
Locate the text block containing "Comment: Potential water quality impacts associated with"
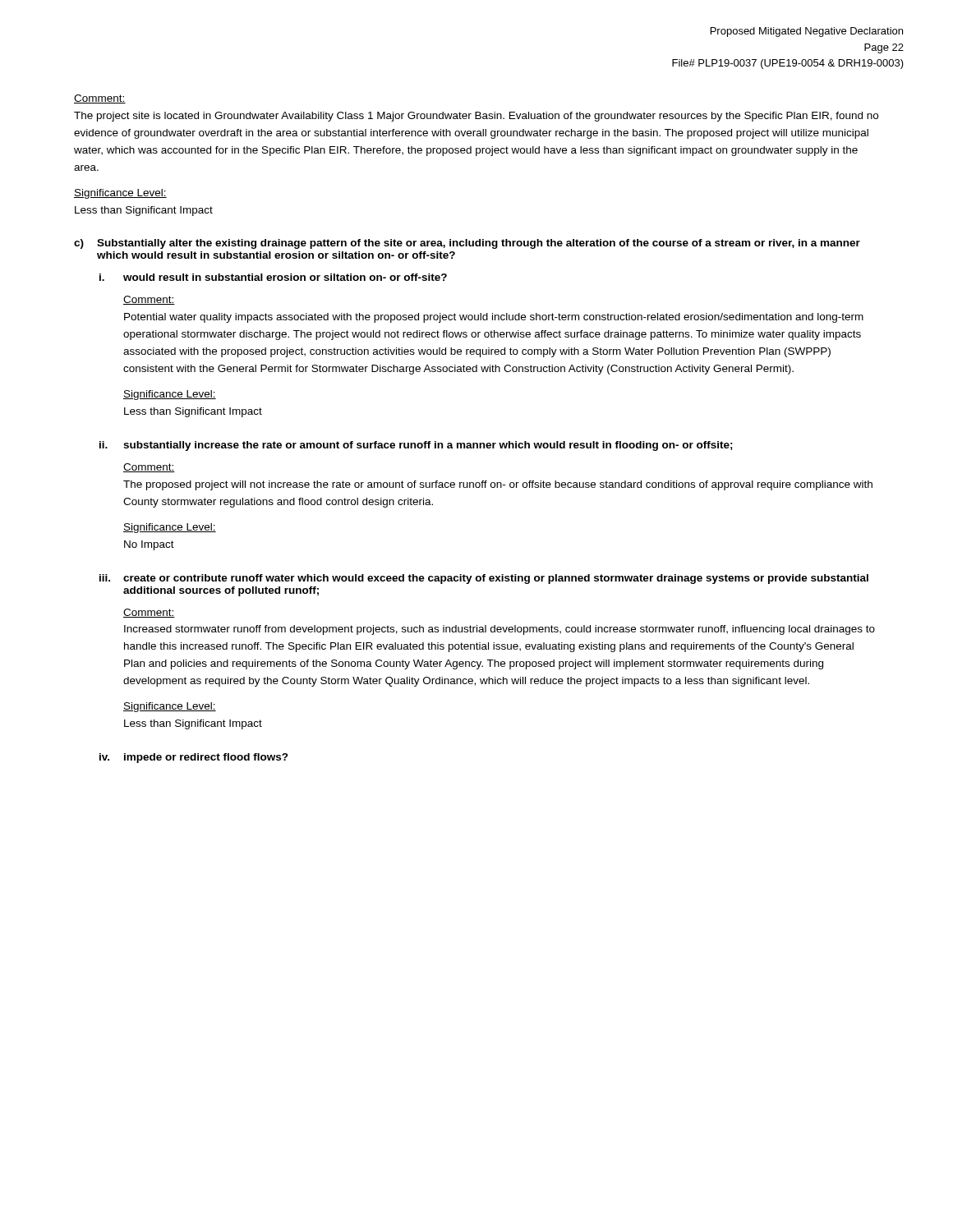coord(493,334)
